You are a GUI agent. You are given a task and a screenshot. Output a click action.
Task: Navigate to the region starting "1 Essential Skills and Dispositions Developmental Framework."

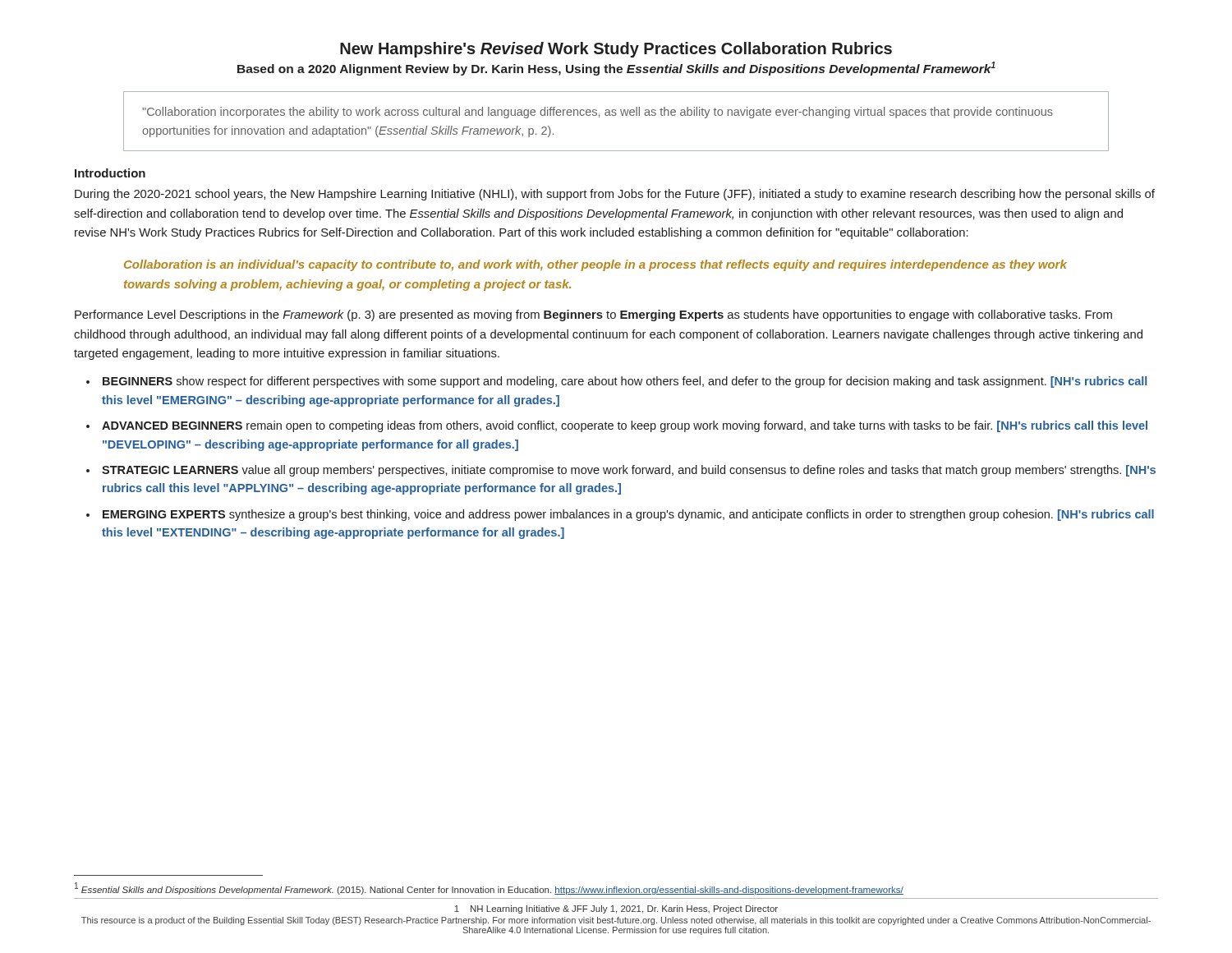(489, 888)
